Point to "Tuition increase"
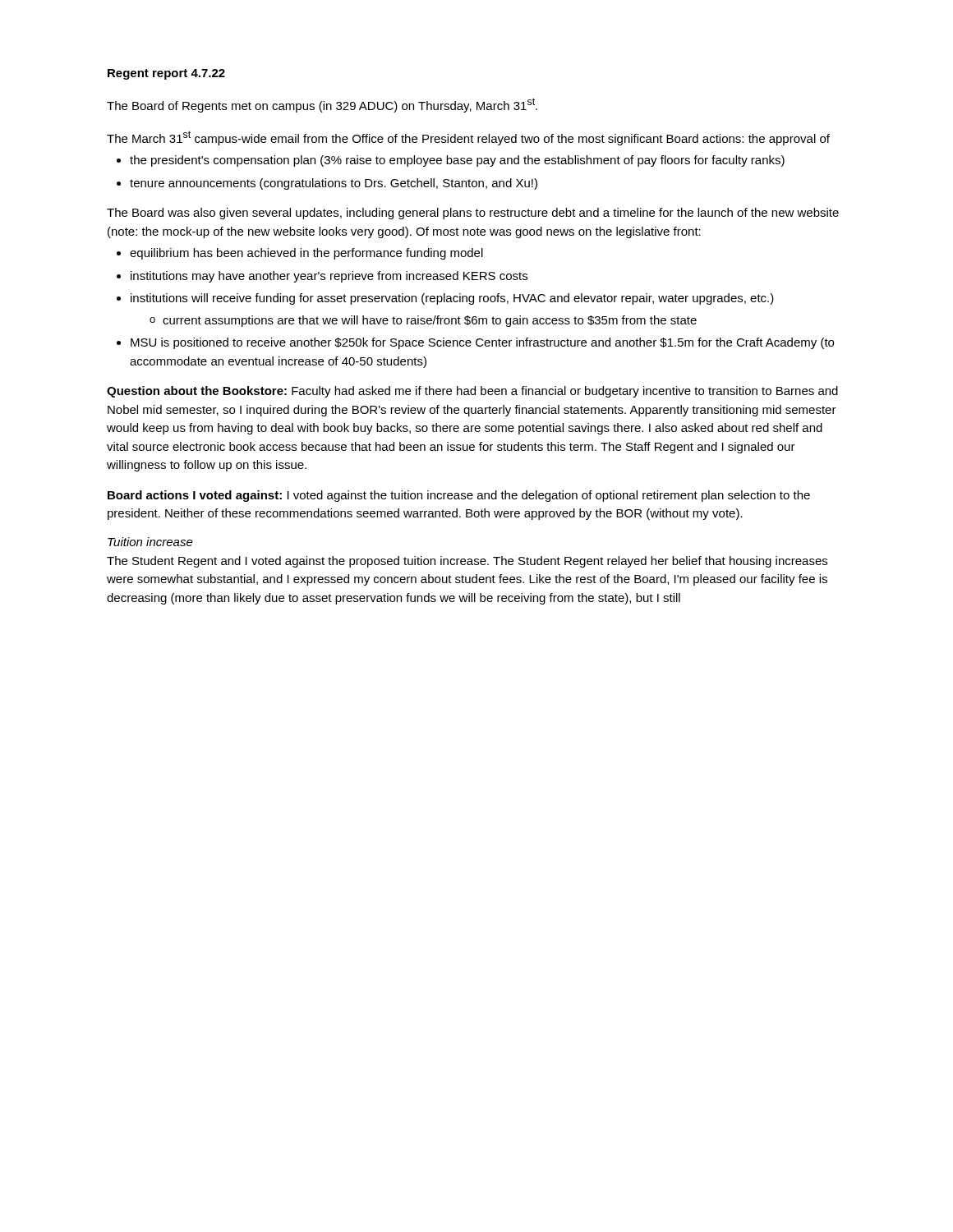This screenshot has height=1232, width=953. pos(150,541)
